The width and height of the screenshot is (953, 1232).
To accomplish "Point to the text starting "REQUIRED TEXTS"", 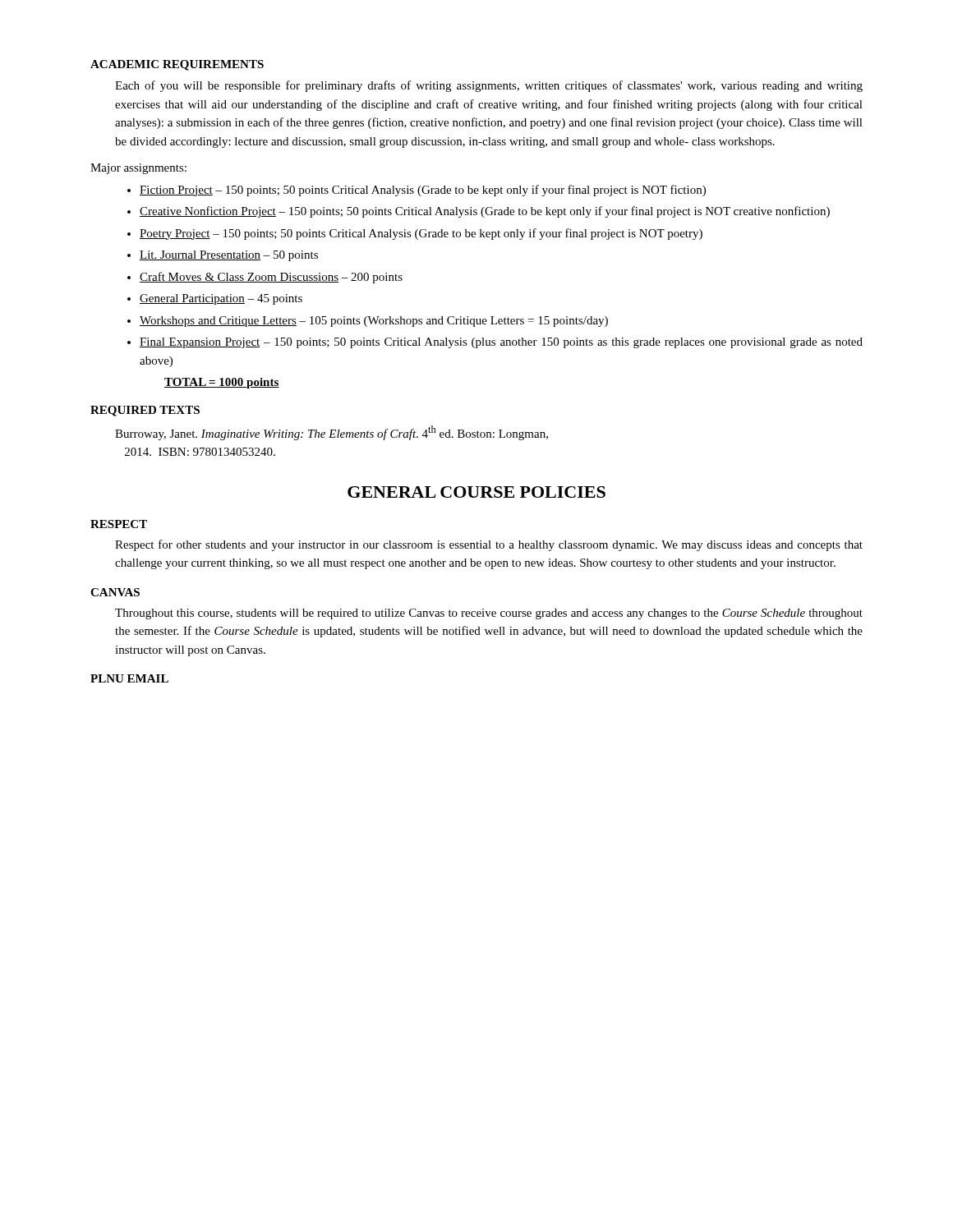I will point(145,409).
